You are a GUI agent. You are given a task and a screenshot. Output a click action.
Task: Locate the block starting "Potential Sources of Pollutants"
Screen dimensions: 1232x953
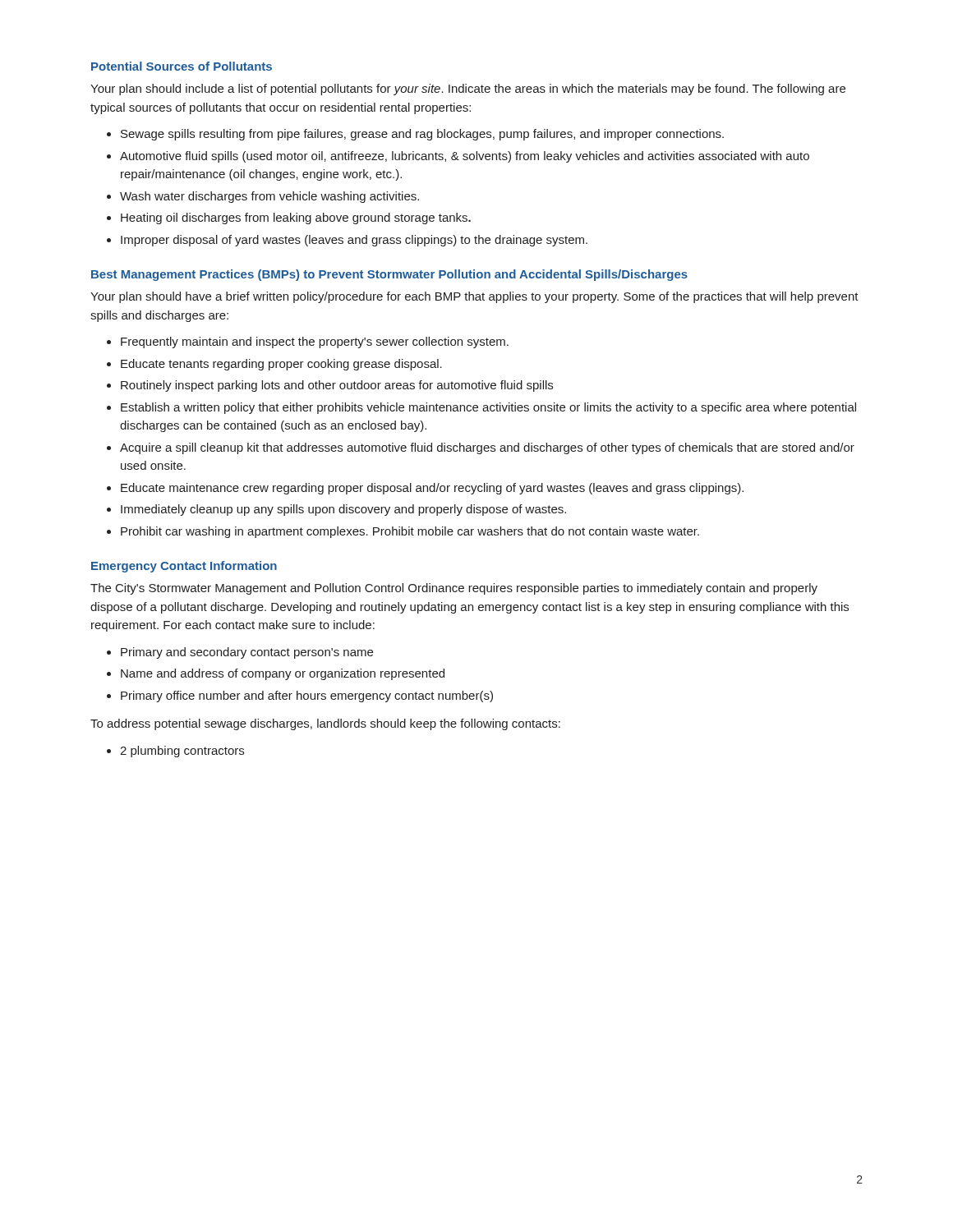coord(181,66)
